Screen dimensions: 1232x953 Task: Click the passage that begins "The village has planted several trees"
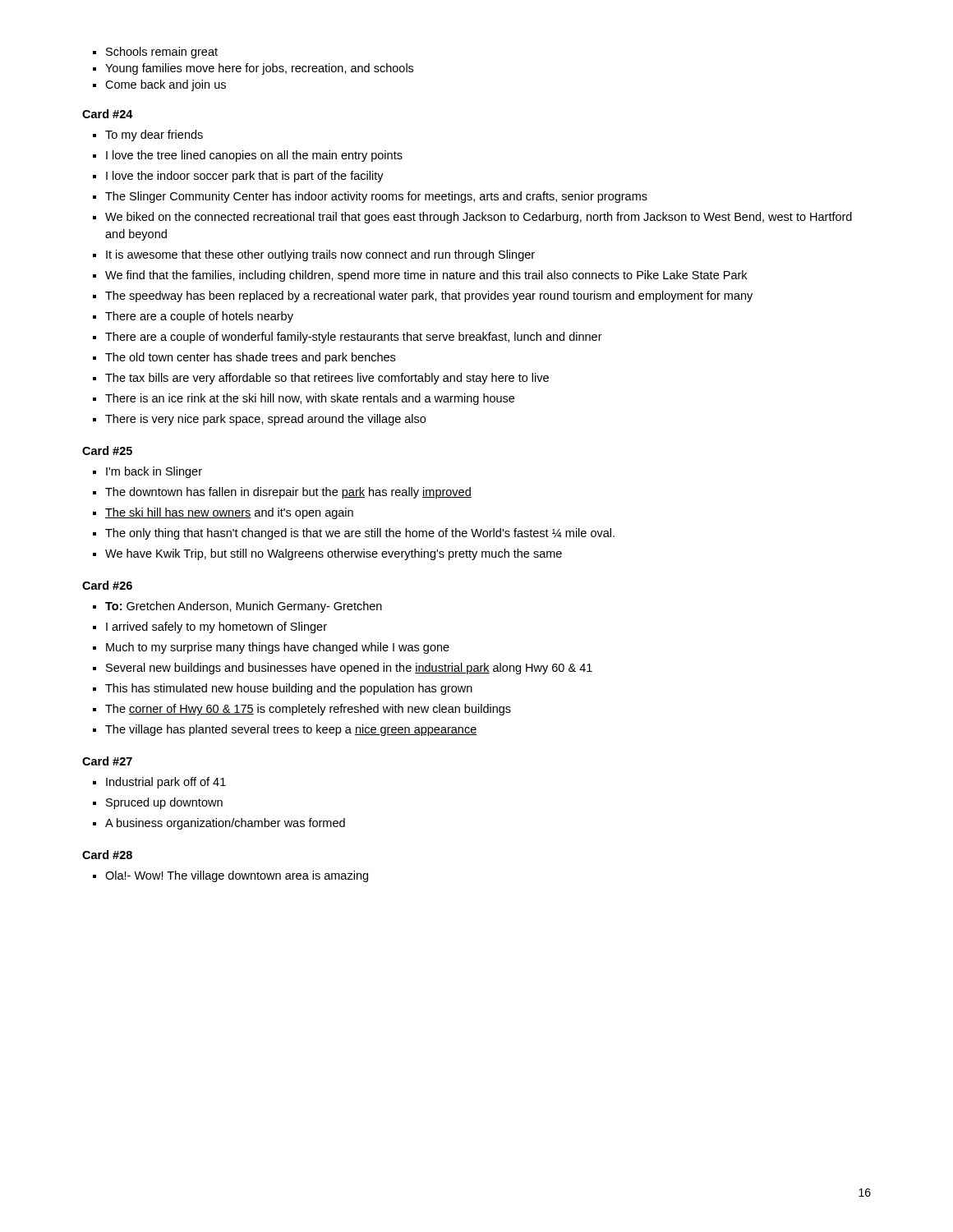point(291,730)
